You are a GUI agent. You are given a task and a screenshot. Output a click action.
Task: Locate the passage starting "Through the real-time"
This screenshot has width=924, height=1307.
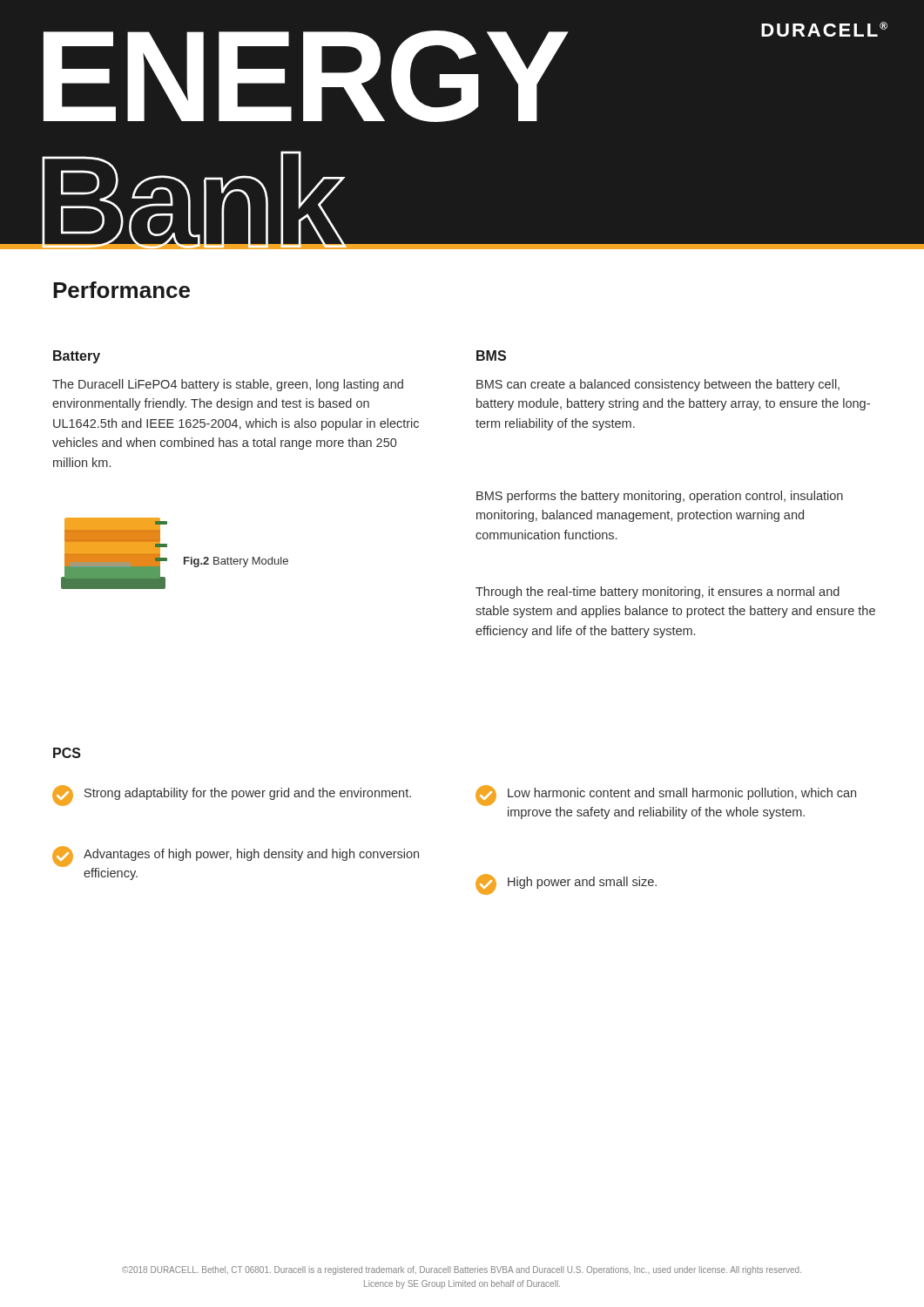(676, 611)
